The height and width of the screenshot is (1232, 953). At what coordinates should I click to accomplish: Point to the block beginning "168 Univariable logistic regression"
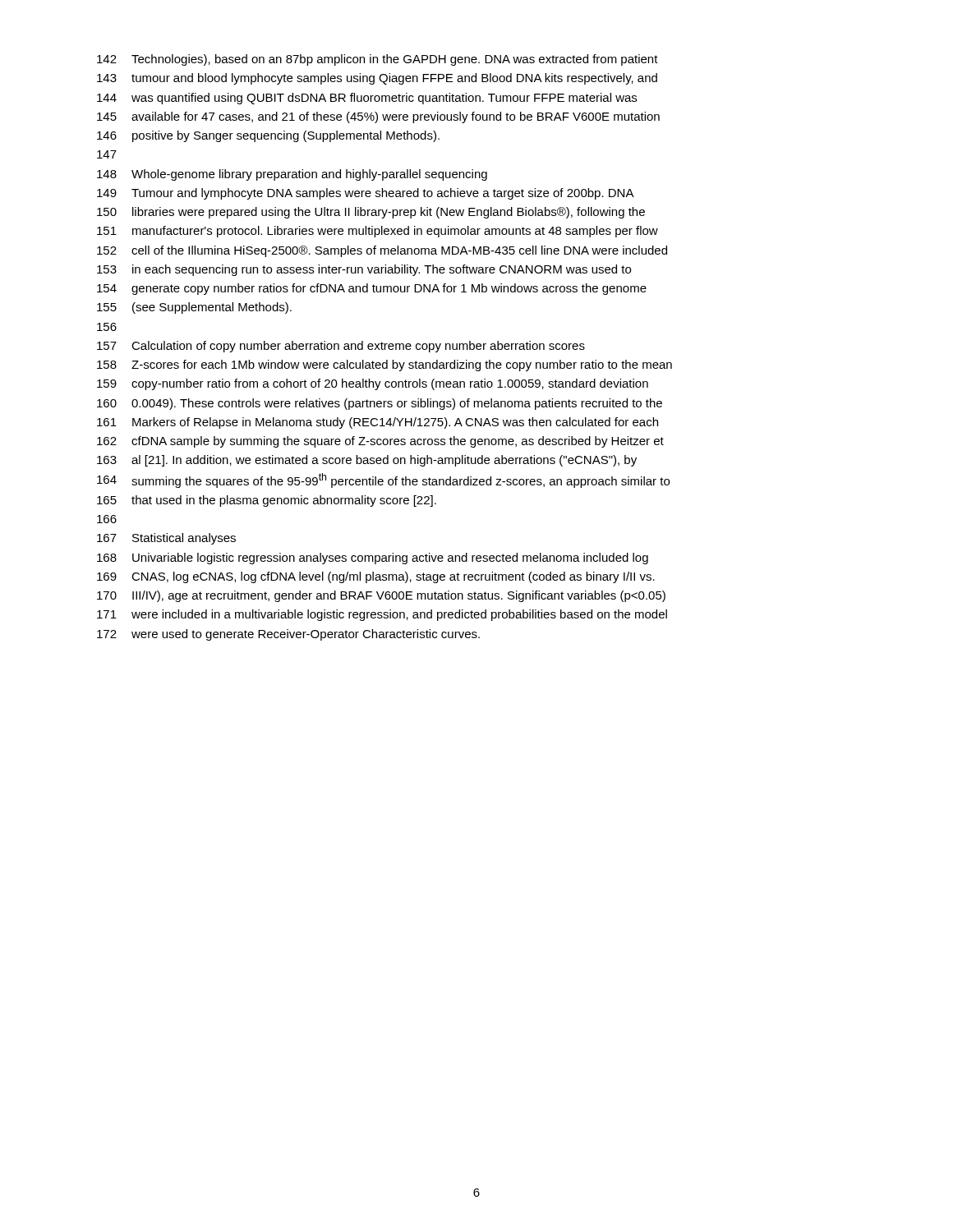click(x=464, y=557)
